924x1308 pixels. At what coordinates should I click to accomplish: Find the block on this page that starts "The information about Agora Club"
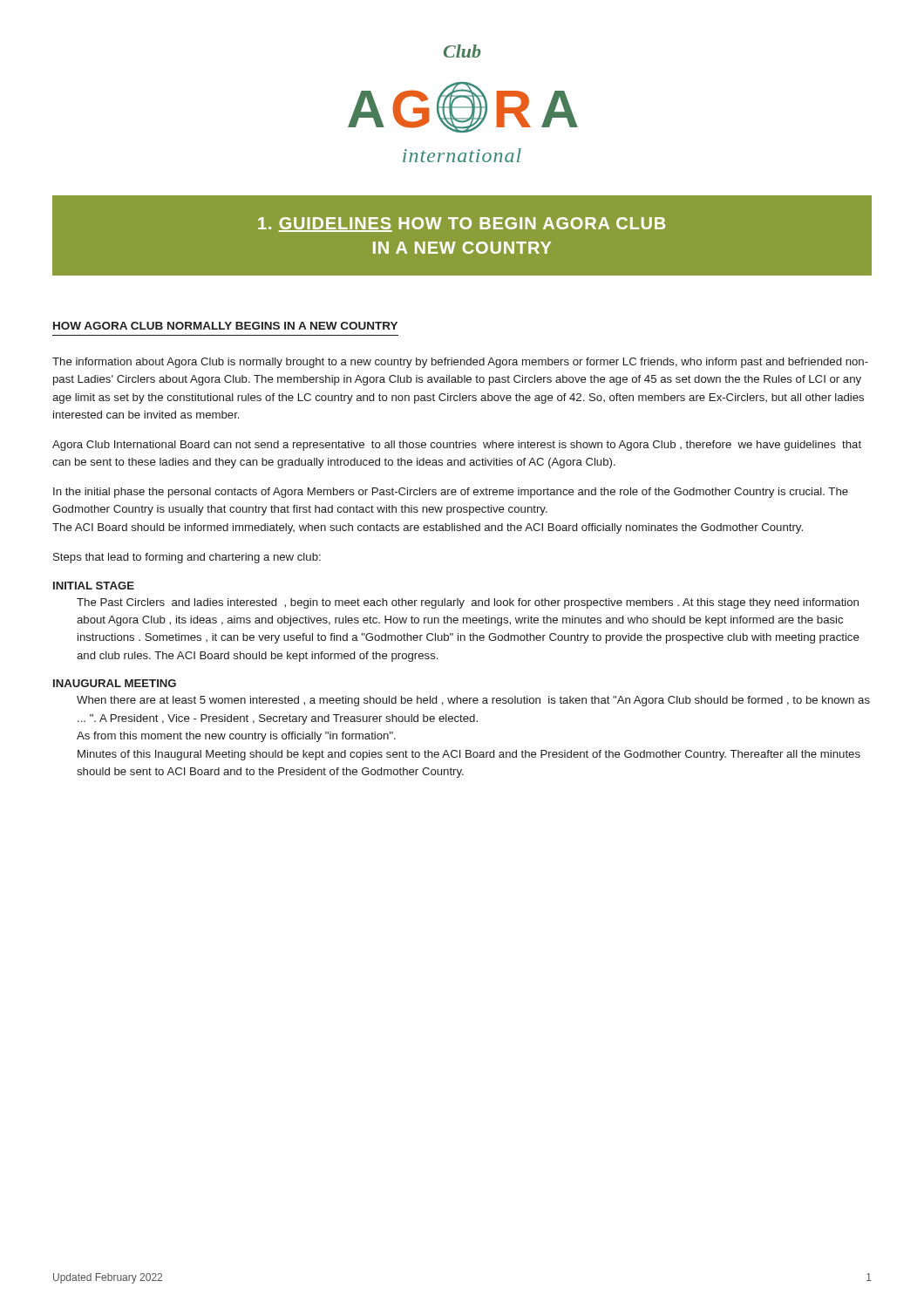click(x=460, y=388)
